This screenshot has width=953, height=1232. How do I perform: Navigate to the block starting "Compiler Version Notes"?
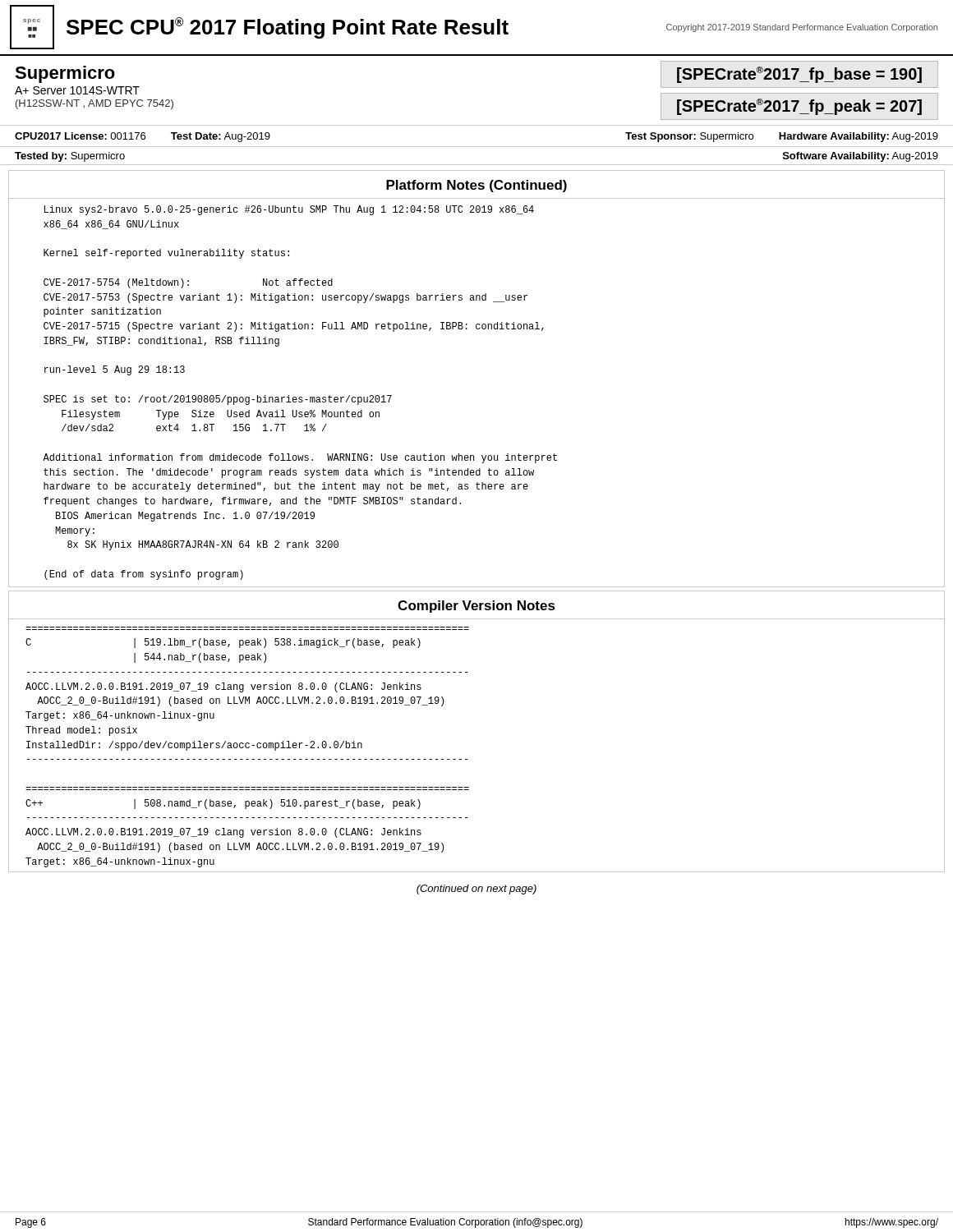click(476, 605)
